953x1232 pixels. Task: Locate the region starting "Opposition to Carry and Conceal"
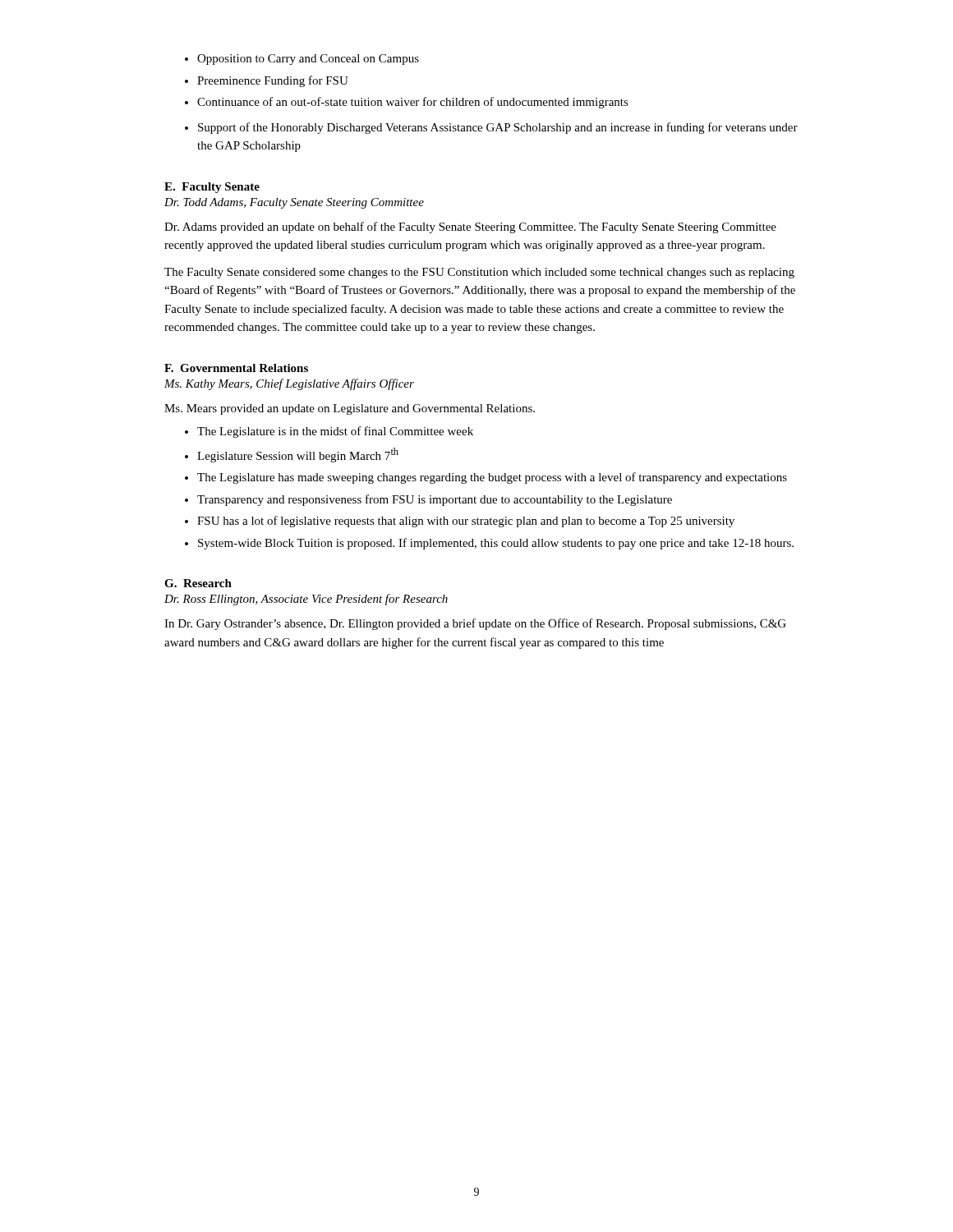308,58
